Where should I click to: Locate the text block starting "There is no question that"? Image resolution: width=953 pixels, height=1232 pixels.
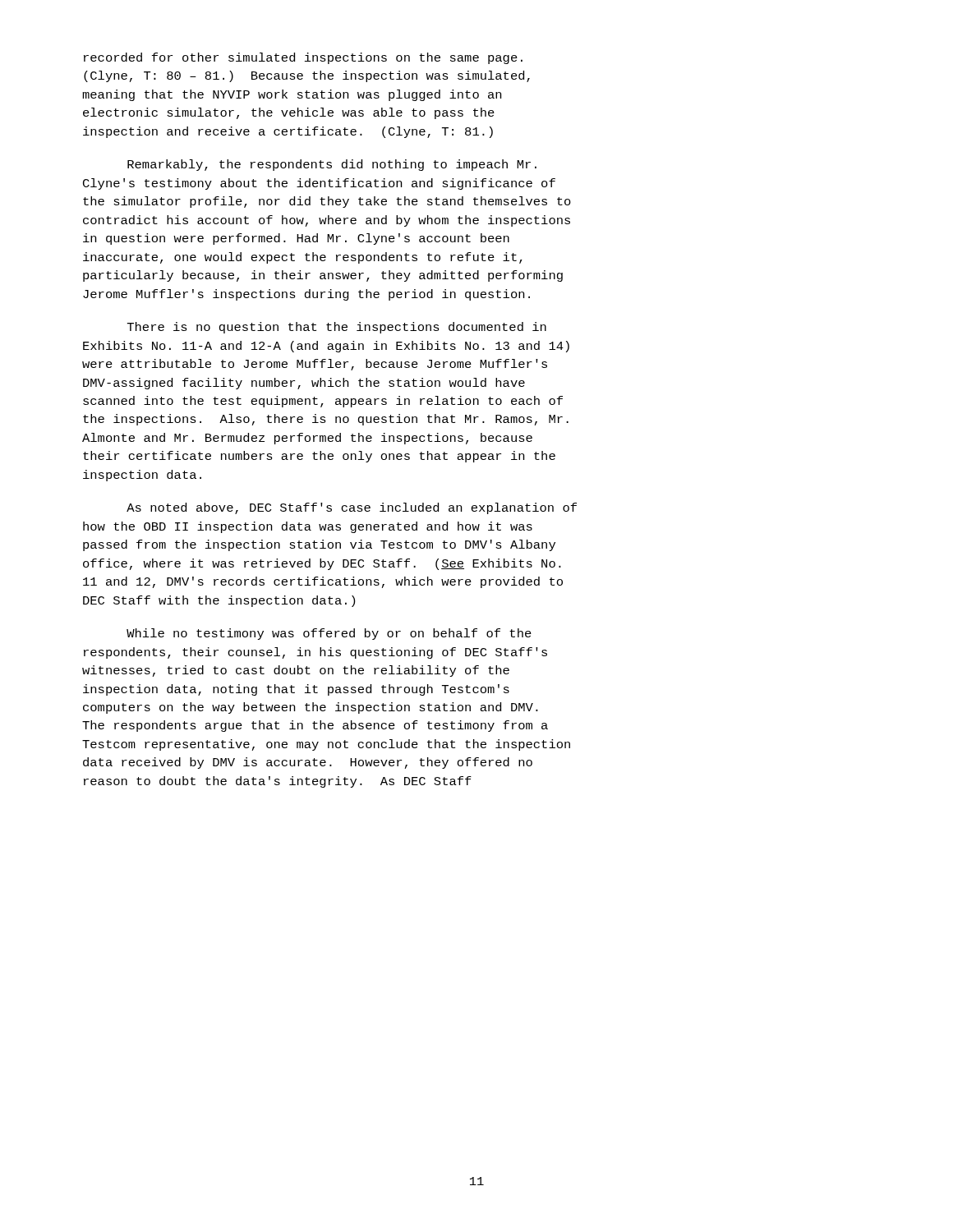[327, 402]
